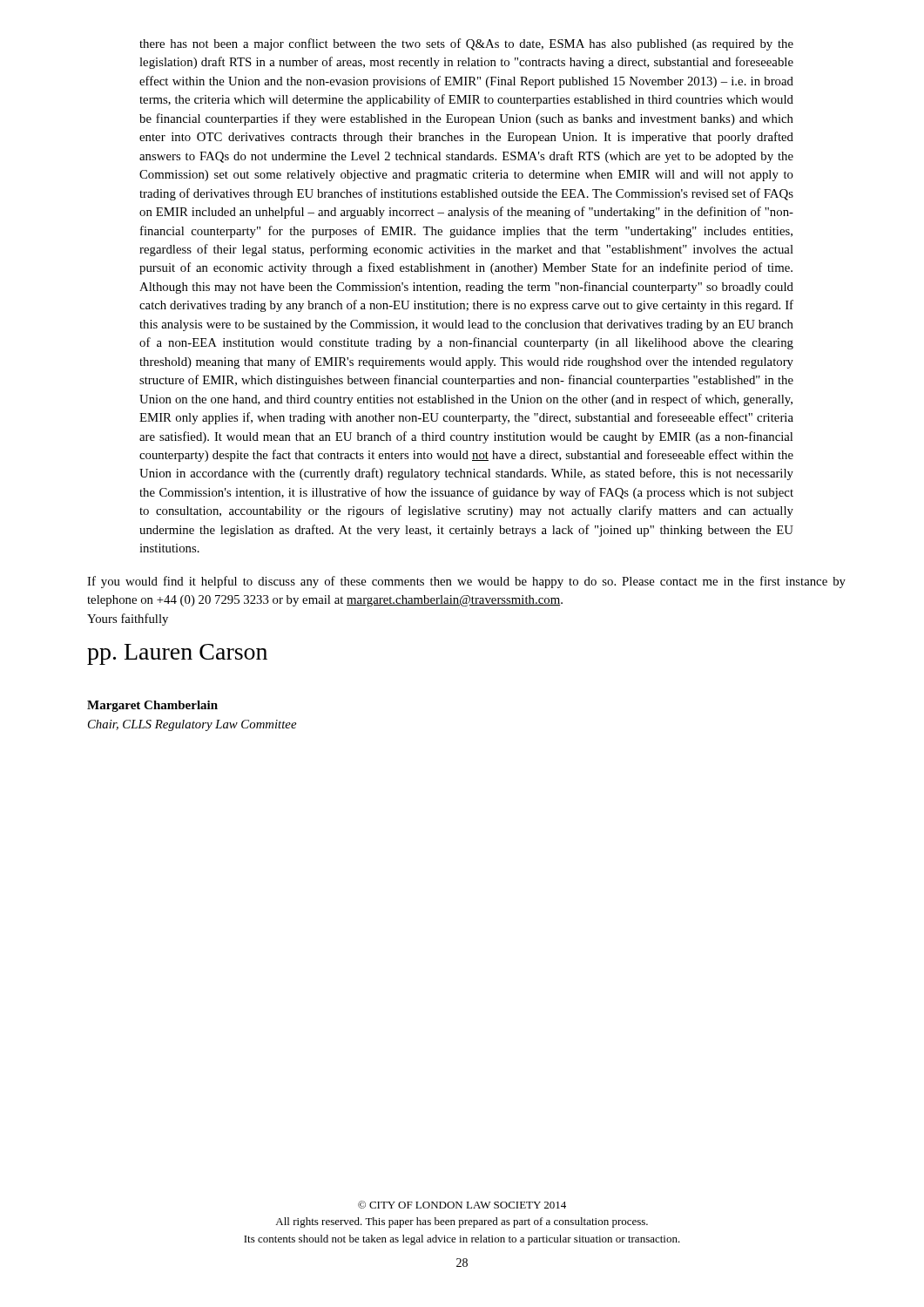
Task: Find the block on this page that starts "Margaret Chamberlain Chair,"
Action: [152, 706]
